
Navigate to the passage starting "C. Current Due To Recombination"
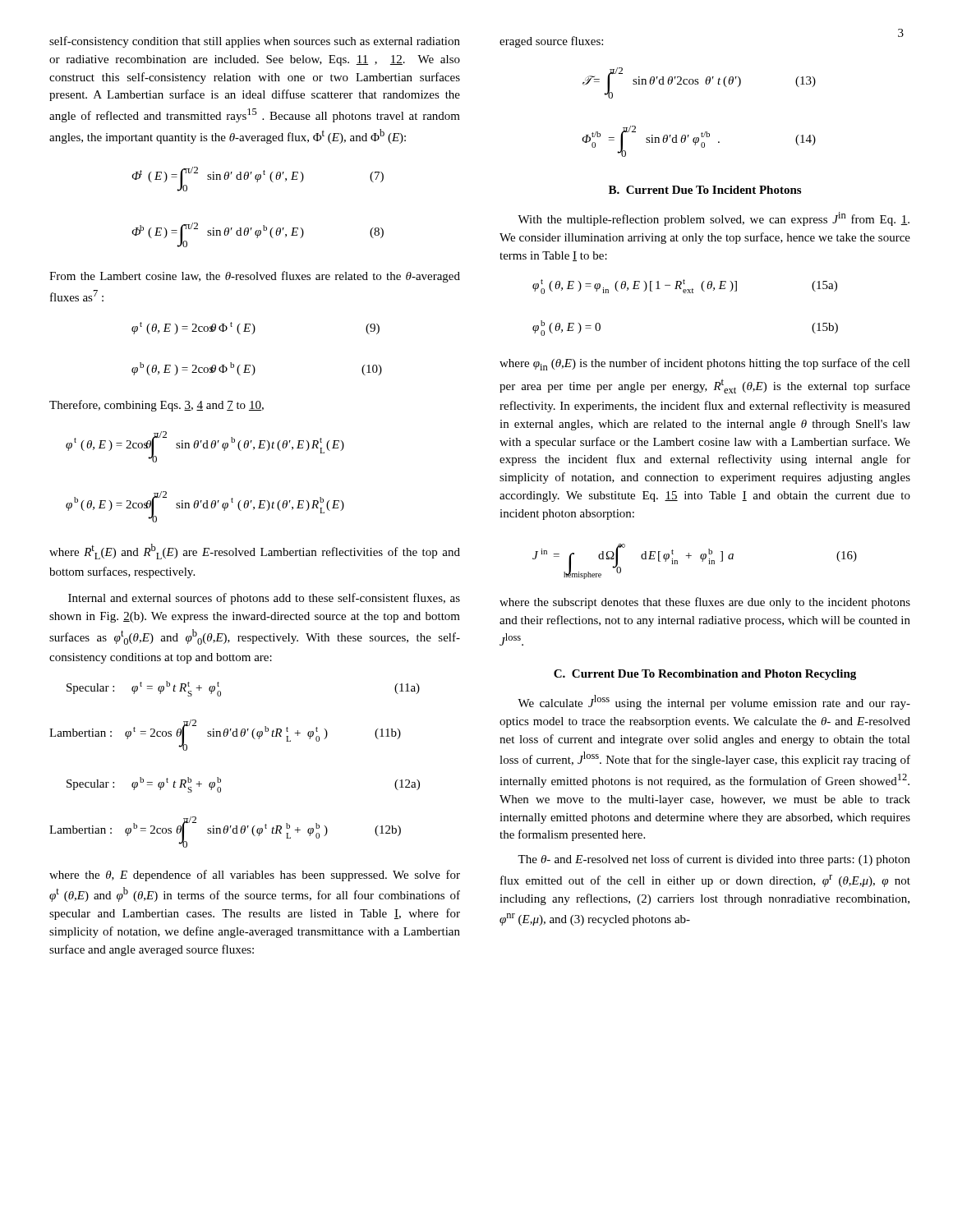[705, 674]
